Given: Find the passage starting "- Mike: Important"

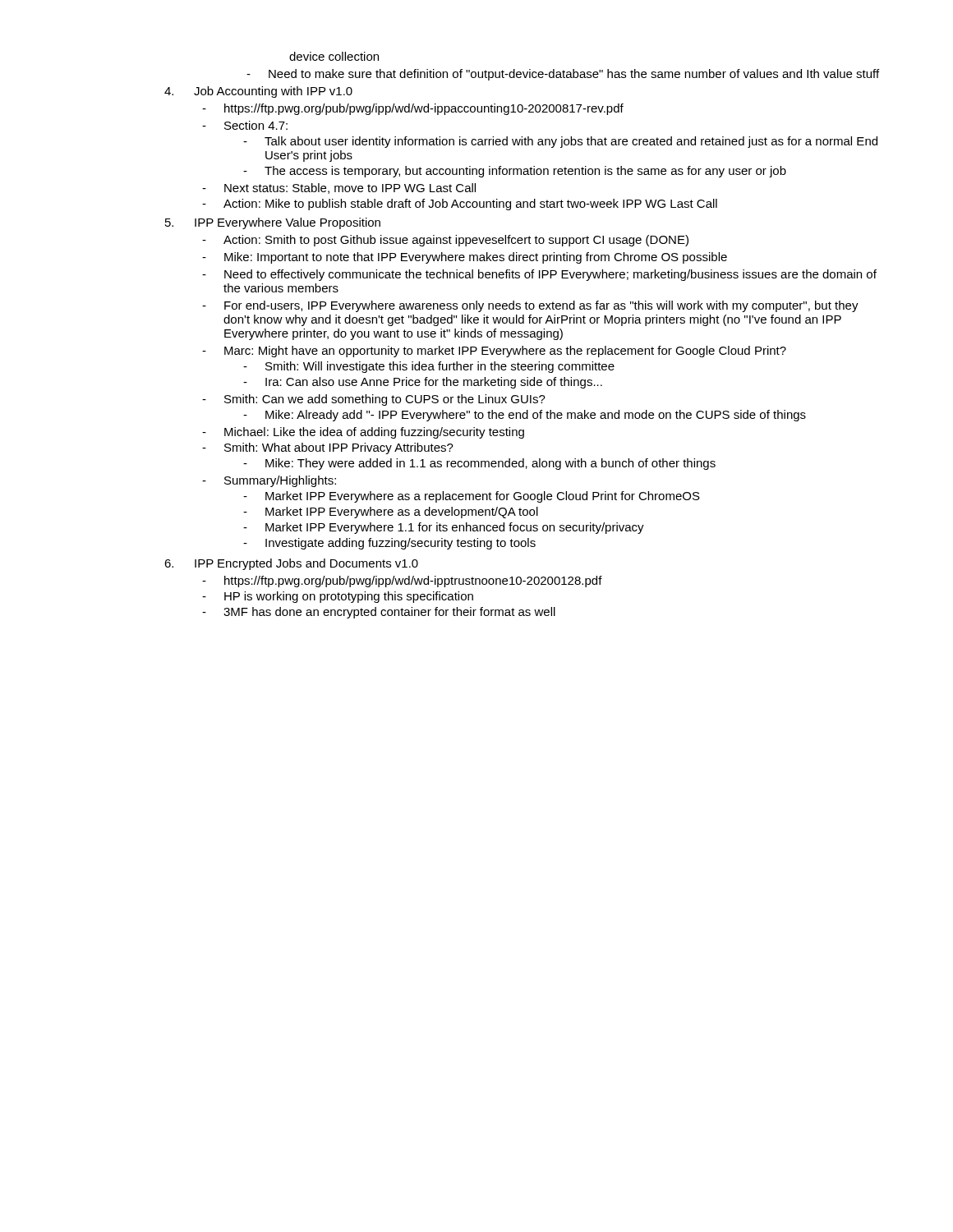Looking at the screenshot, I should [x=545, y=257].
